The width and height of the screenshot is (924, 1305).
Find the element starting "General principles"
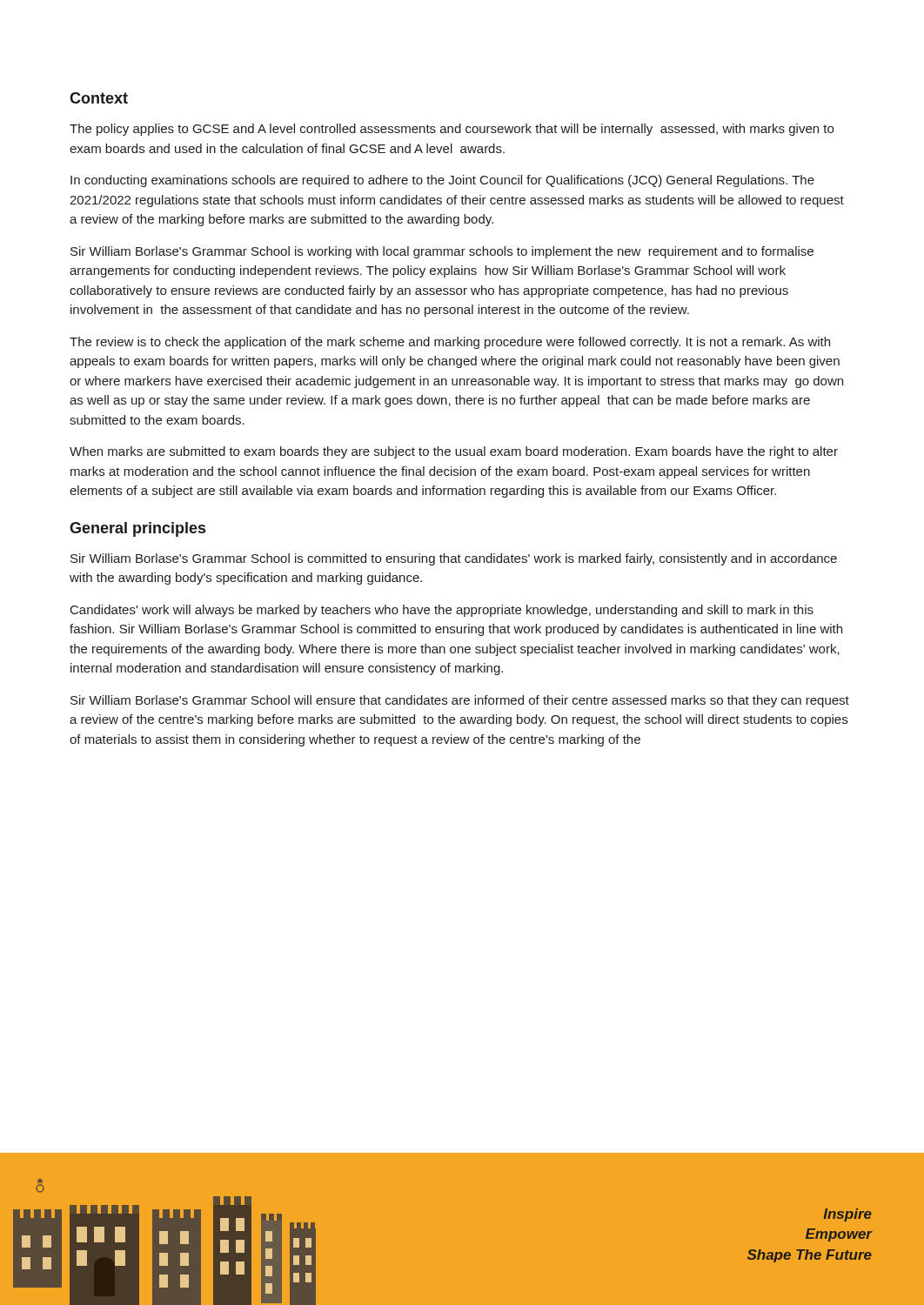pos(138,528)
